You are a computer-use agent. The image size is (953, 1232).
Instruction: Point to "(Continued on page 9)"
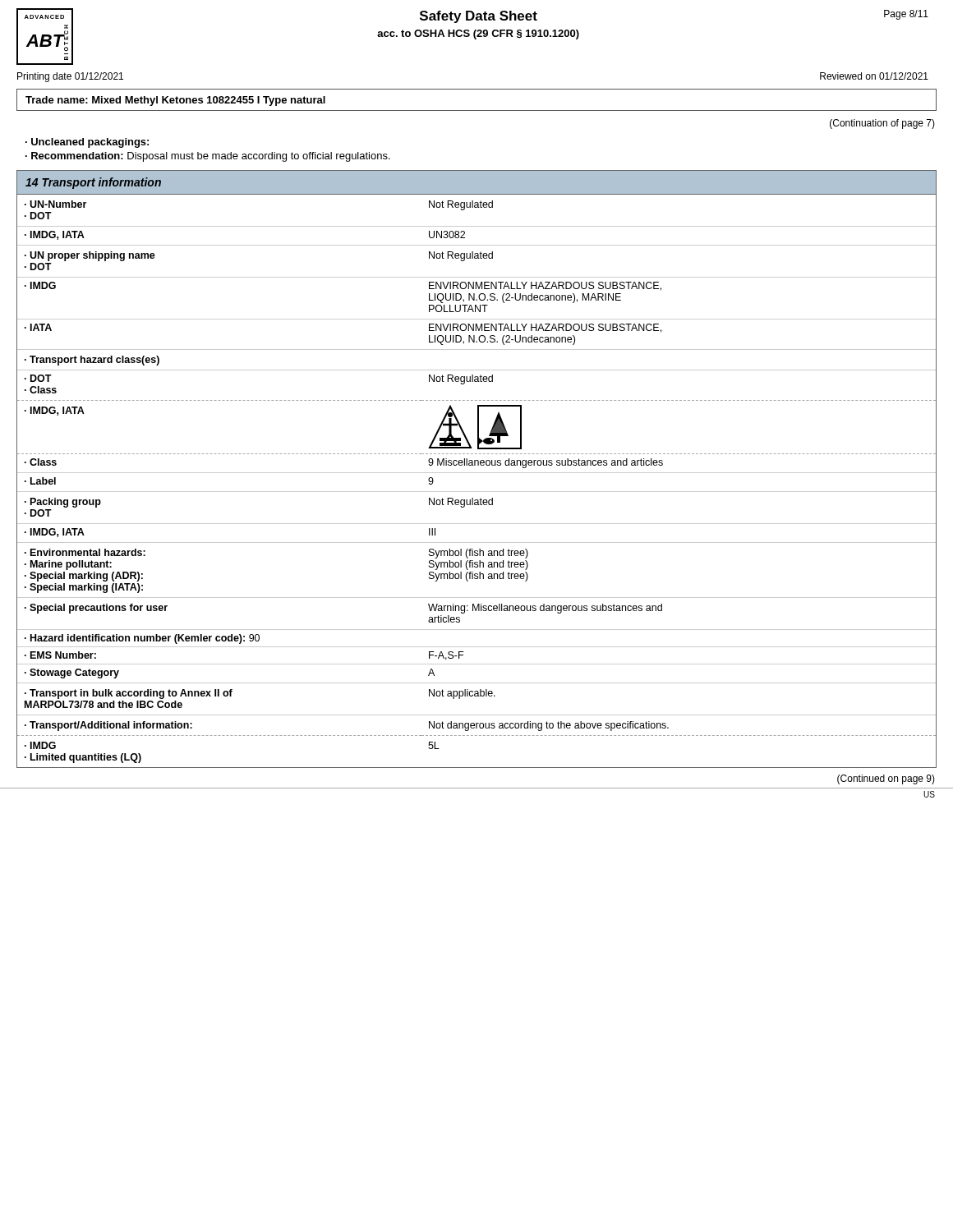pos(886,779)
